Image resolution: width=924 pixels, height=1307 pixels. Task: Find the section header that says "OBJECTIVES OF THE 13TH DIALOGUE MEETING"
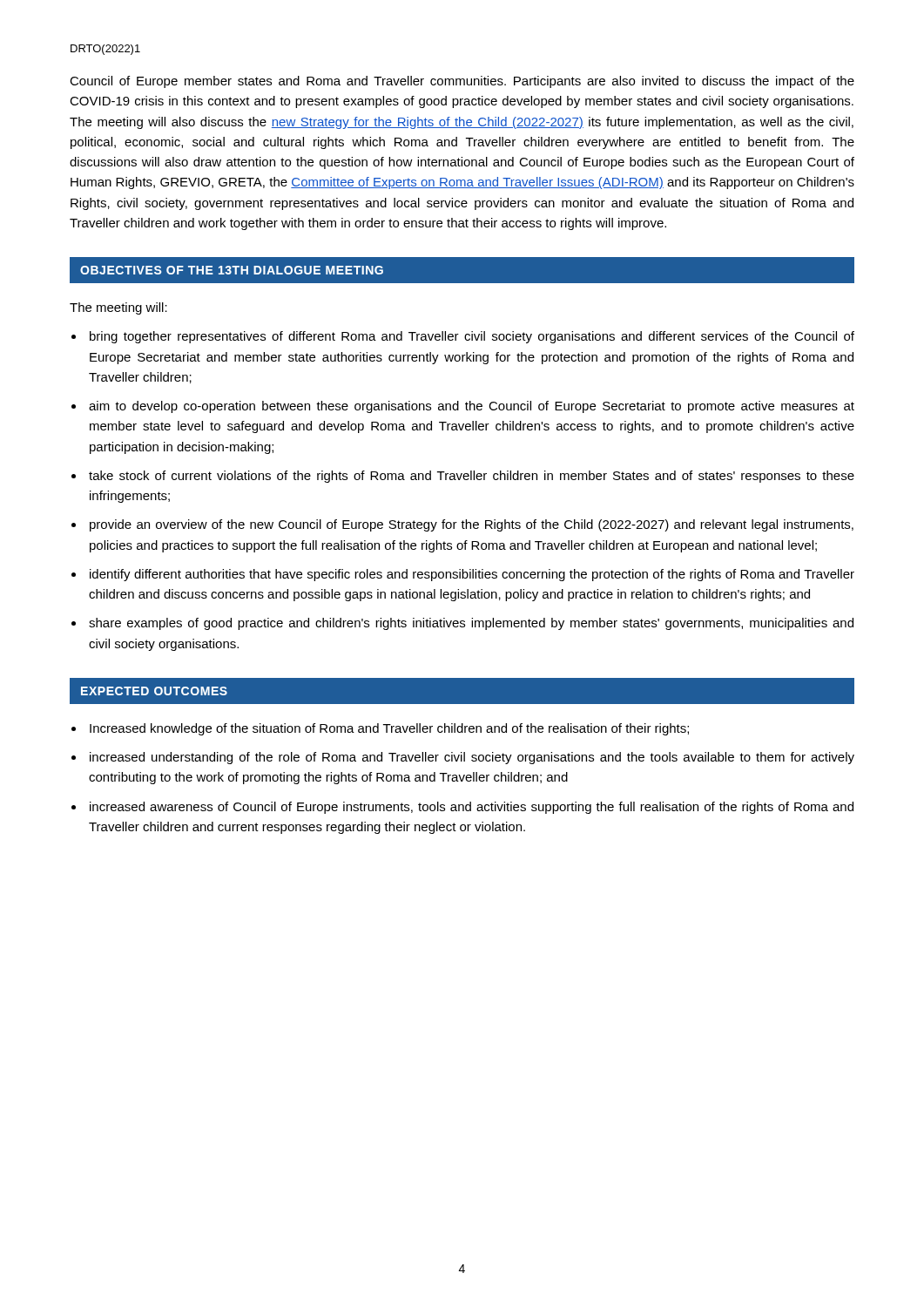point(232,270)
